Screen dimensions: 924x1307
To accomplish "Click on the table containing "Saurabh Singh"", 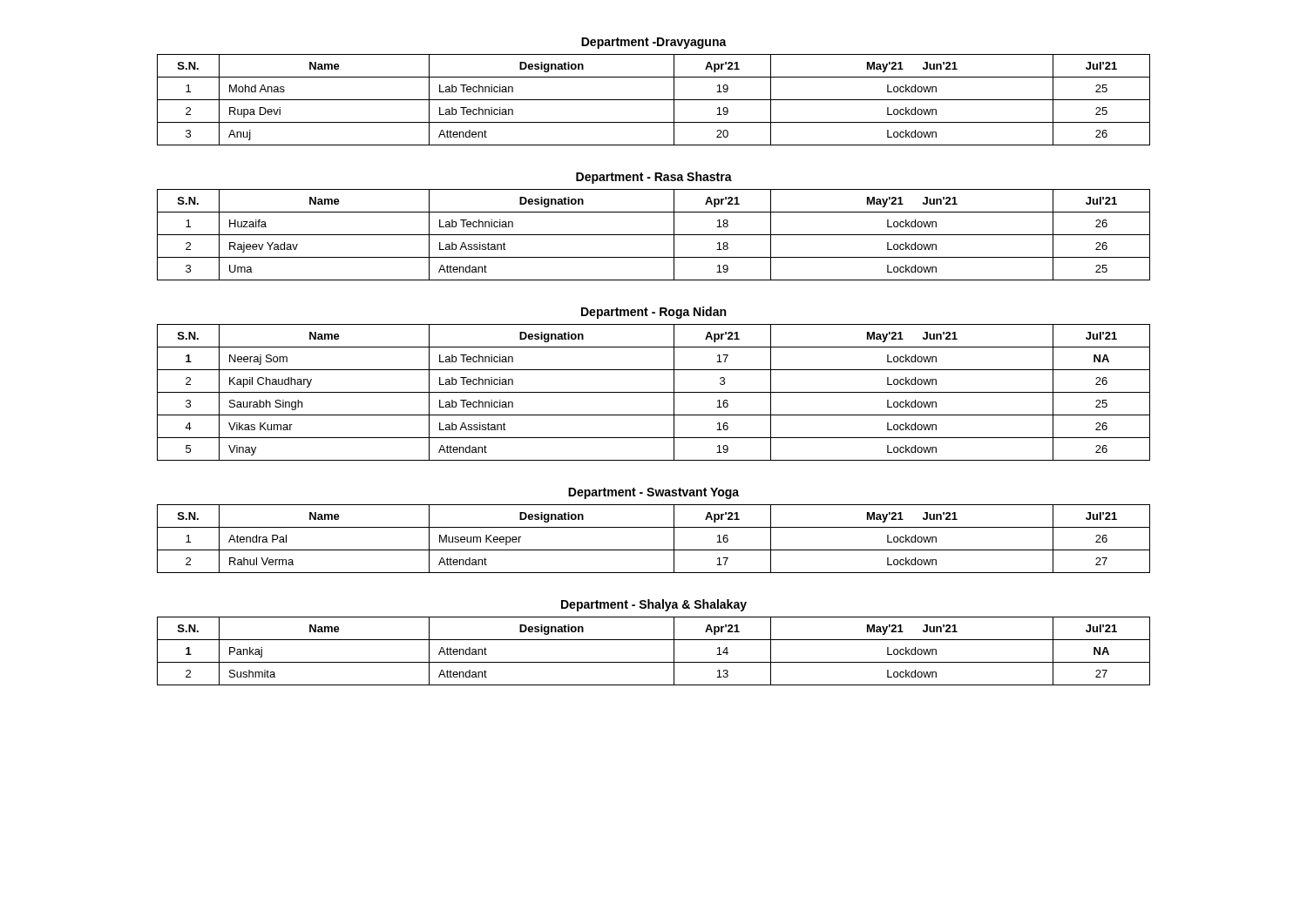I will 654,392.
